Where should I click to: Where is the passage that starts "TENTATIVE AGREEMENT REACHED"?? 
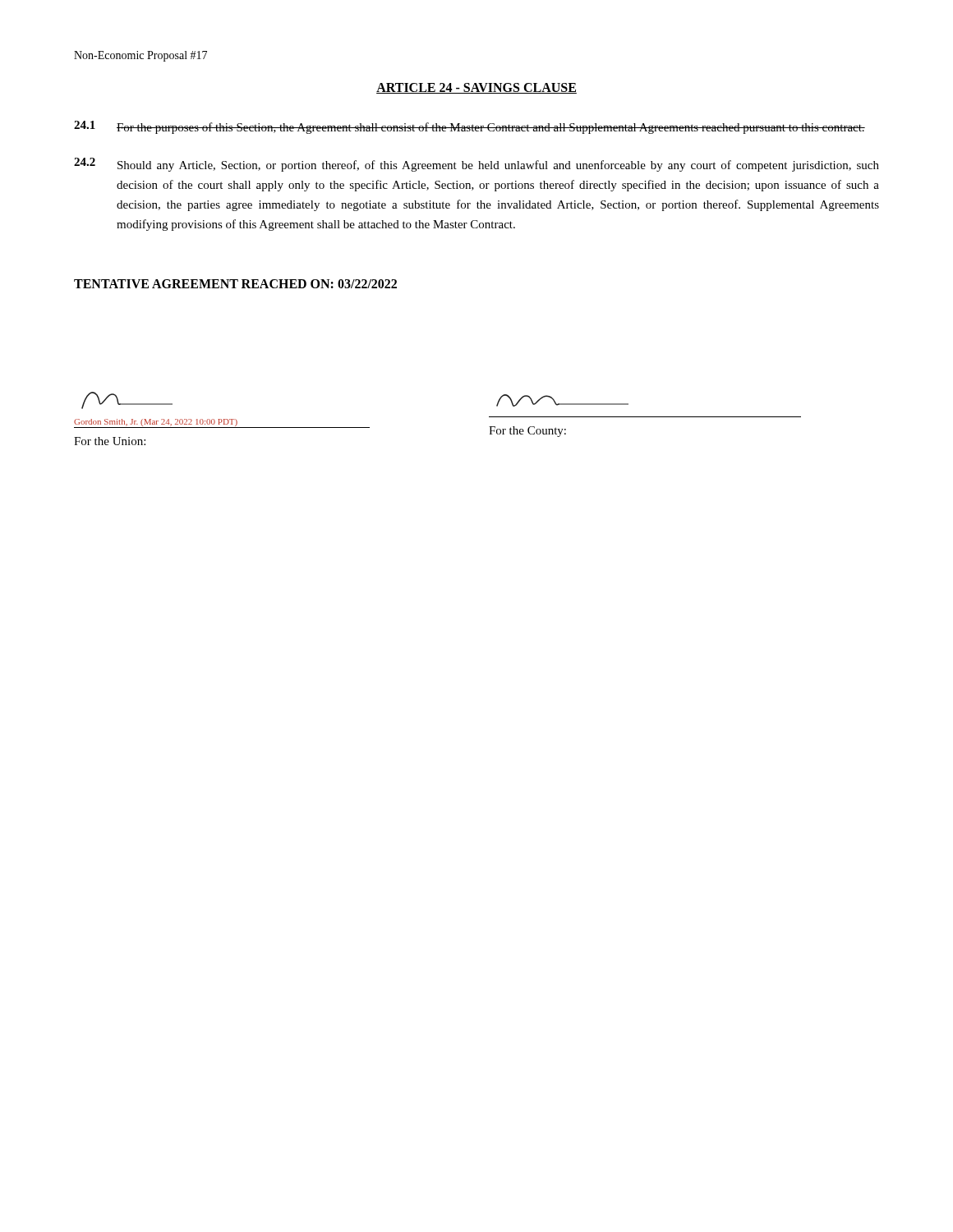tap(236, 284)
